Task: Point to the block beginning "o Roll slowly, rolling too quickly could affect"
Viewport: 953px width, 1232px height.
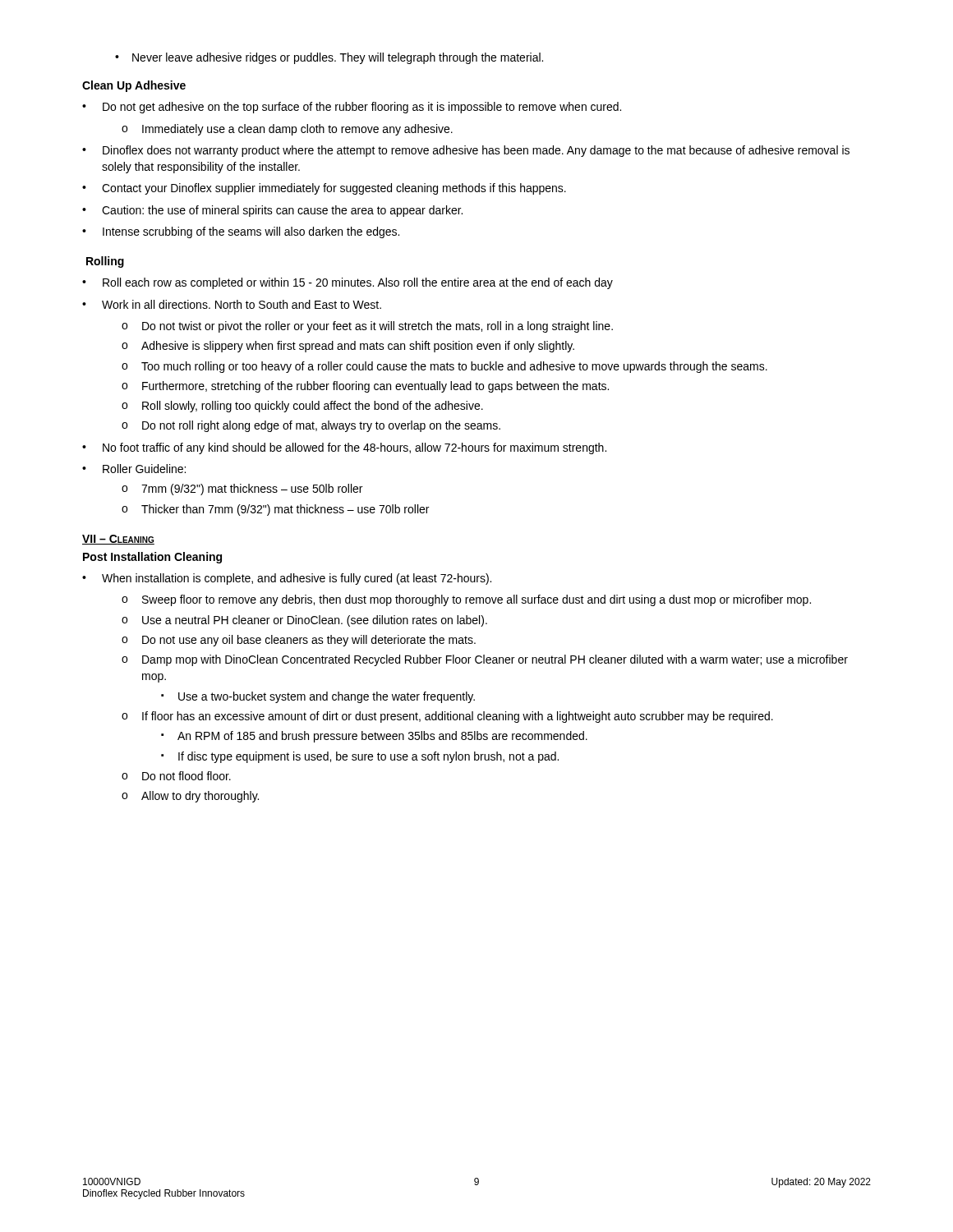Action: pyautogui.click(x=302, y=407)
